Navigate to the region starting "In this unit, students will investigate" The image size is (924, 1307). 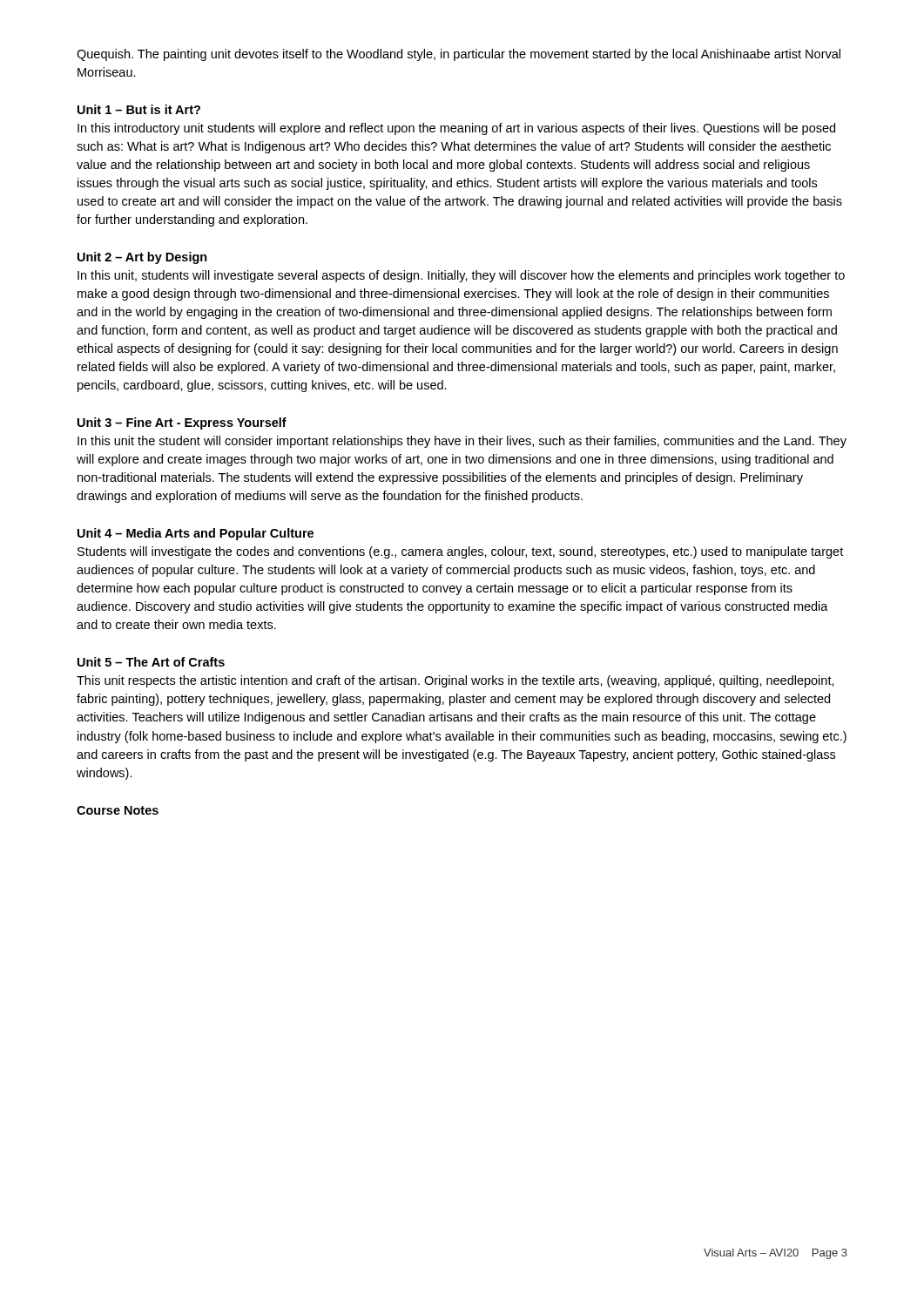click(461, 330)
